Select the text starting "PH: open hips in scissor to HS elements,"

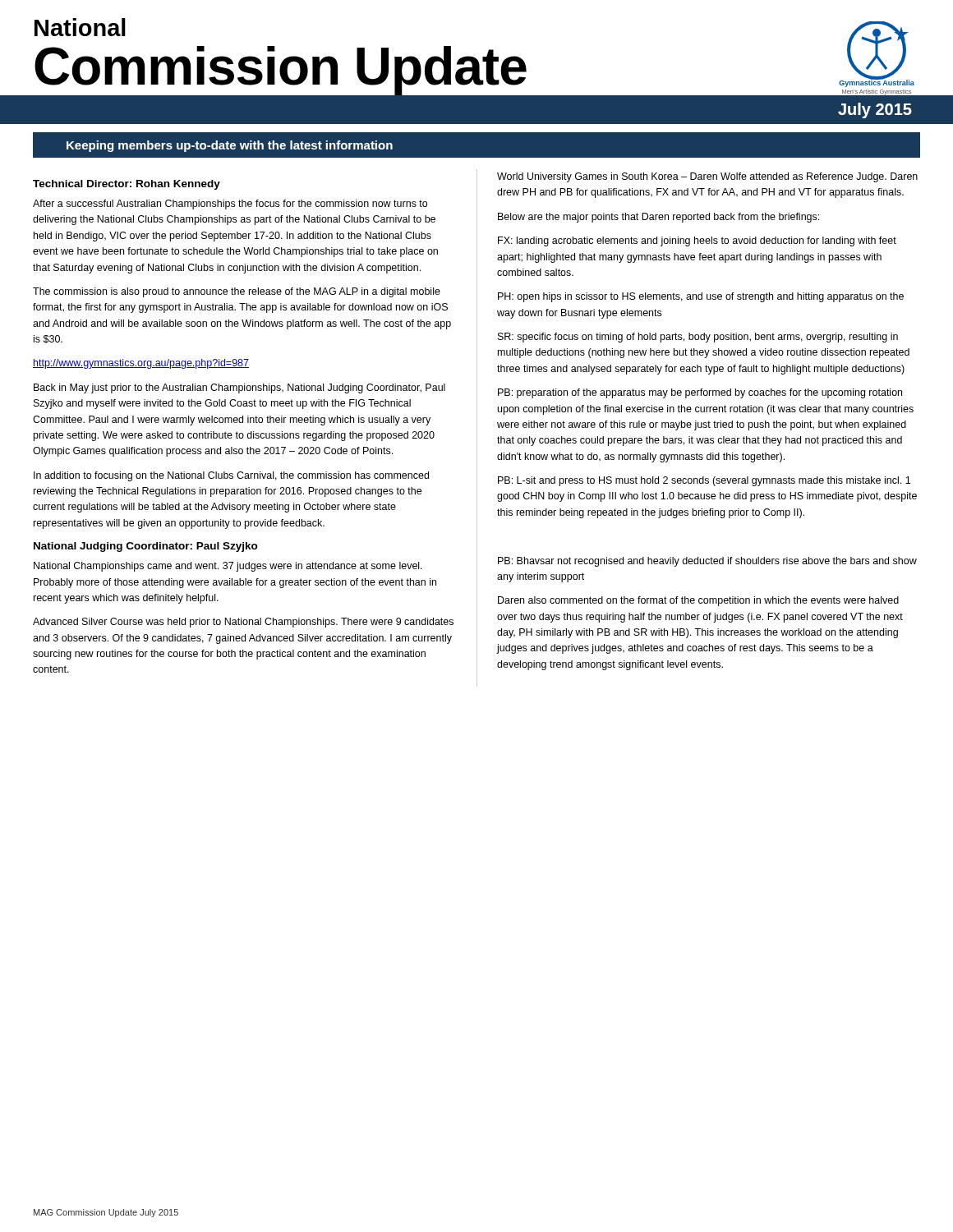[701, 305]
